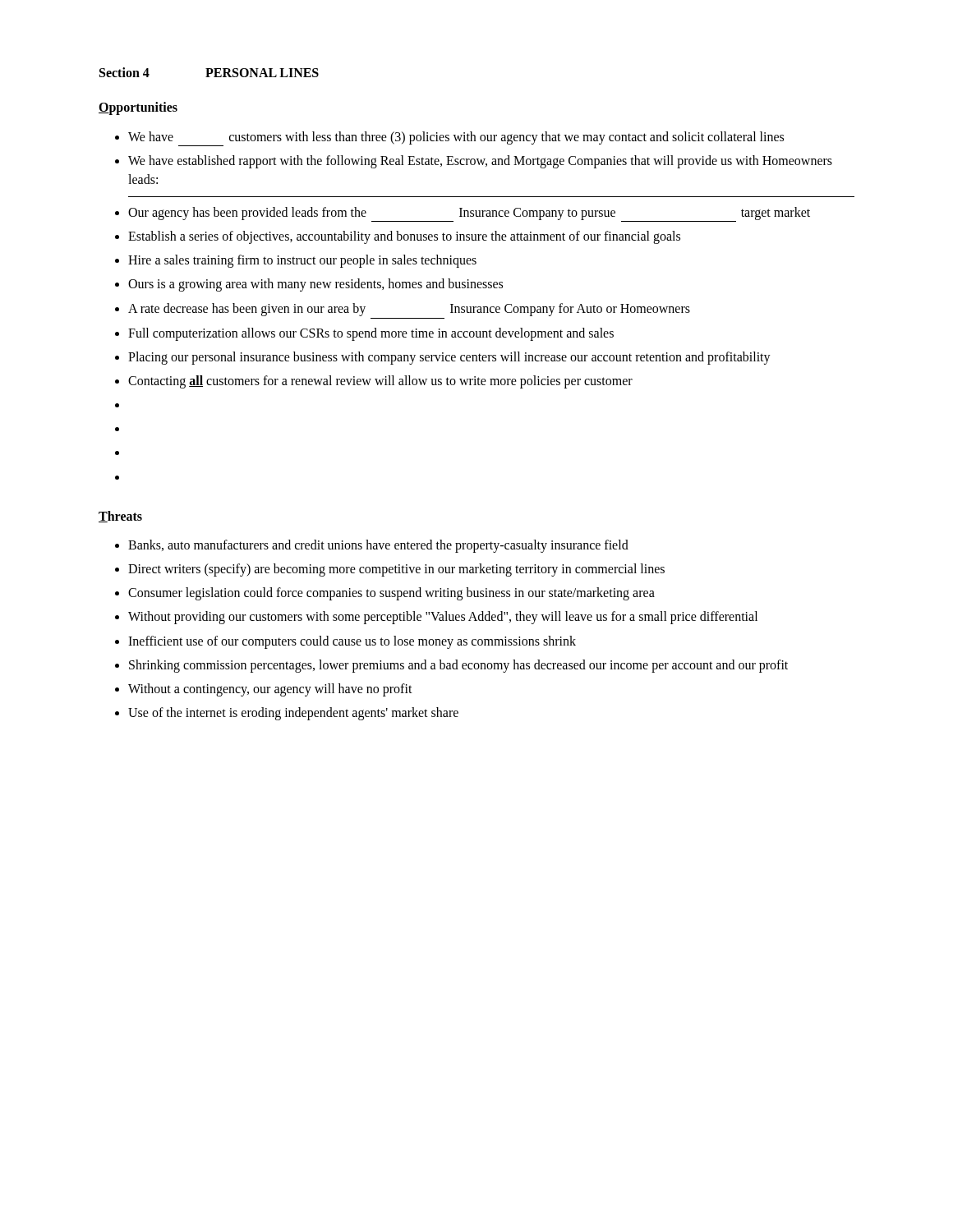Viewport: 953px width, 1232px height.
Task: Find the block on this page that starts "Banks, auto manufacturers and credit unions have entered"
Action: click(378, 545)
